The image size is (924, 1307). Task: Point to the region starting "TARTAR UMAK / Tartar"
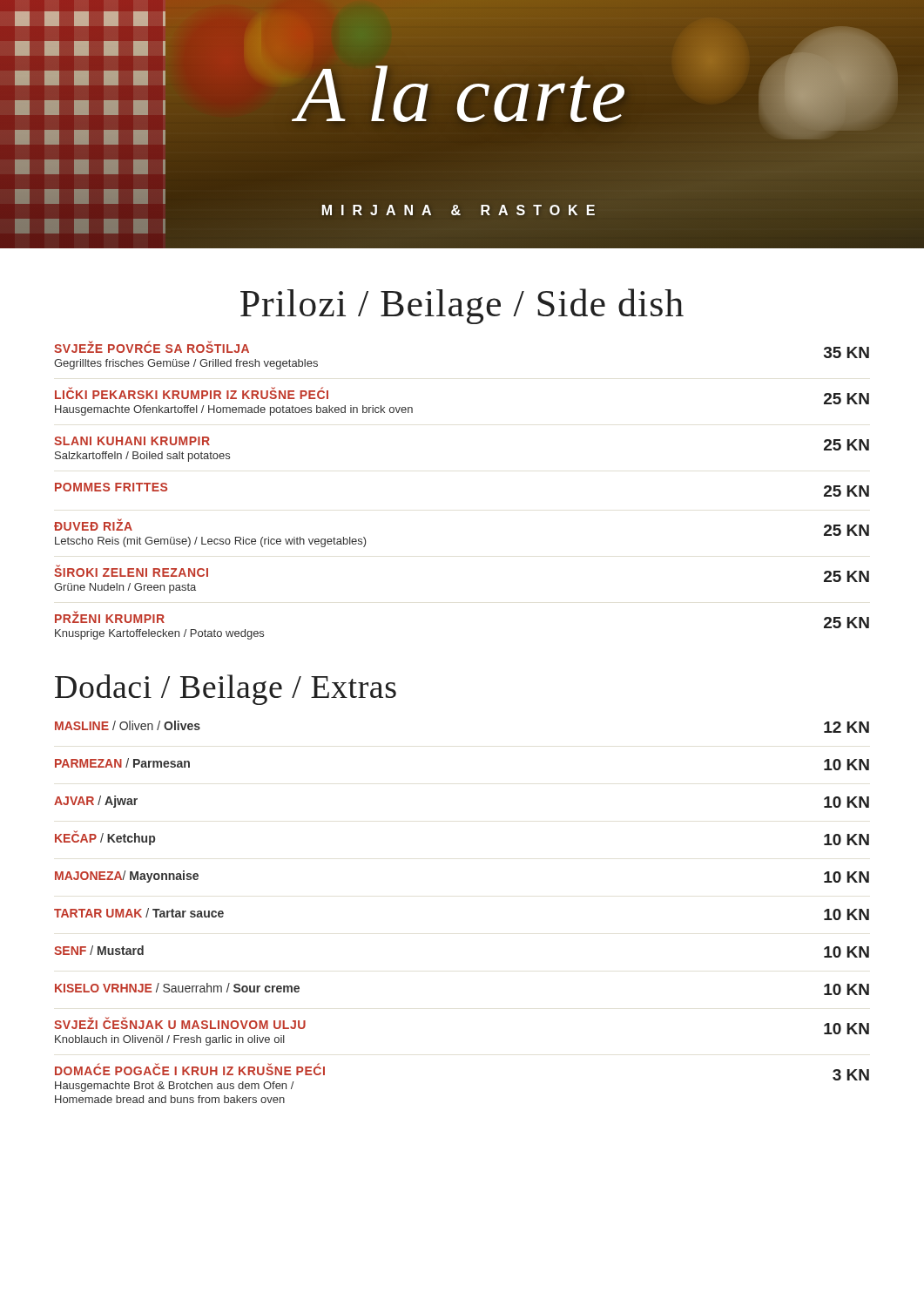(x=138, y=914)
